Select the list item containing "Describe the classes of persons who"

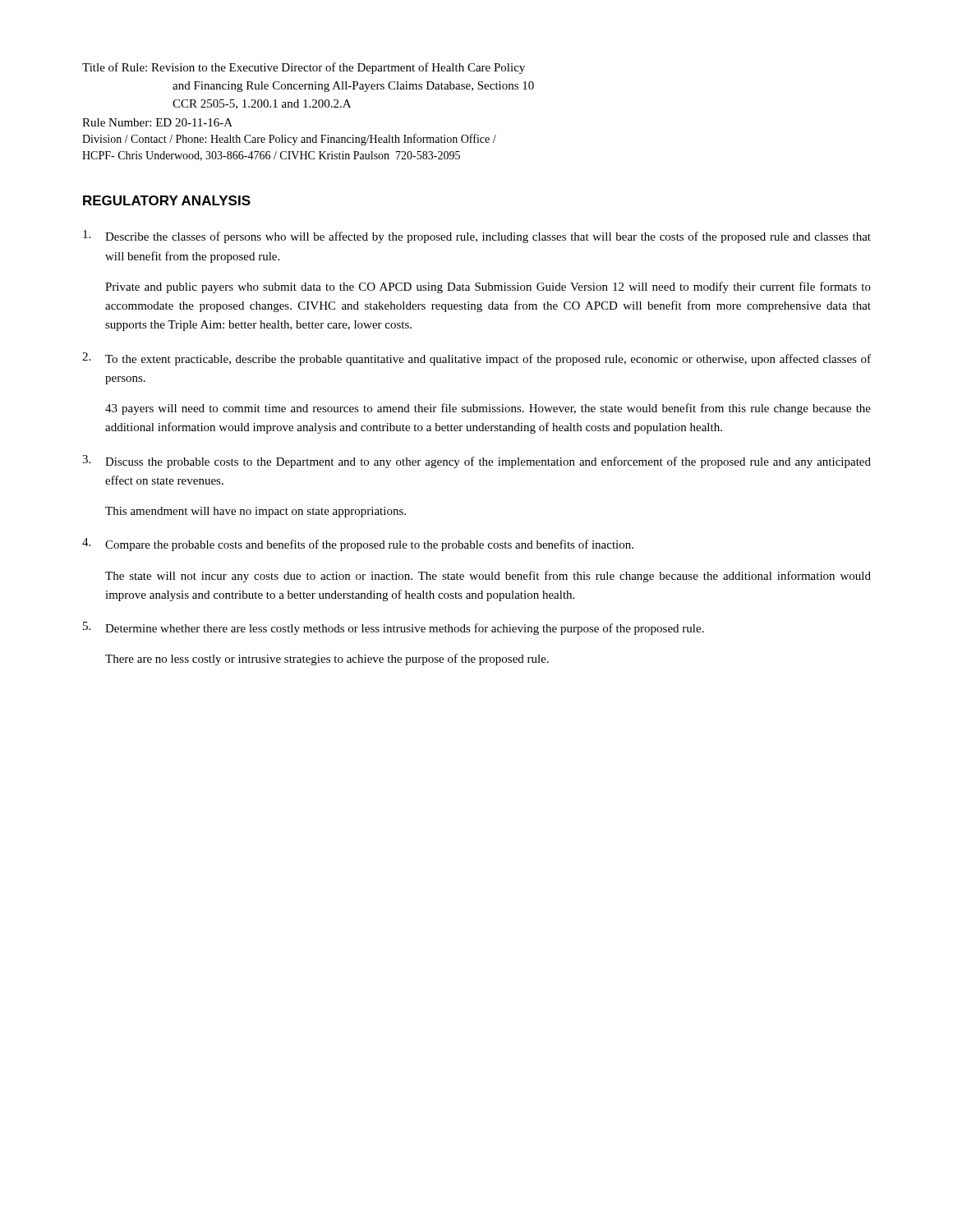(x=476, y=247)
